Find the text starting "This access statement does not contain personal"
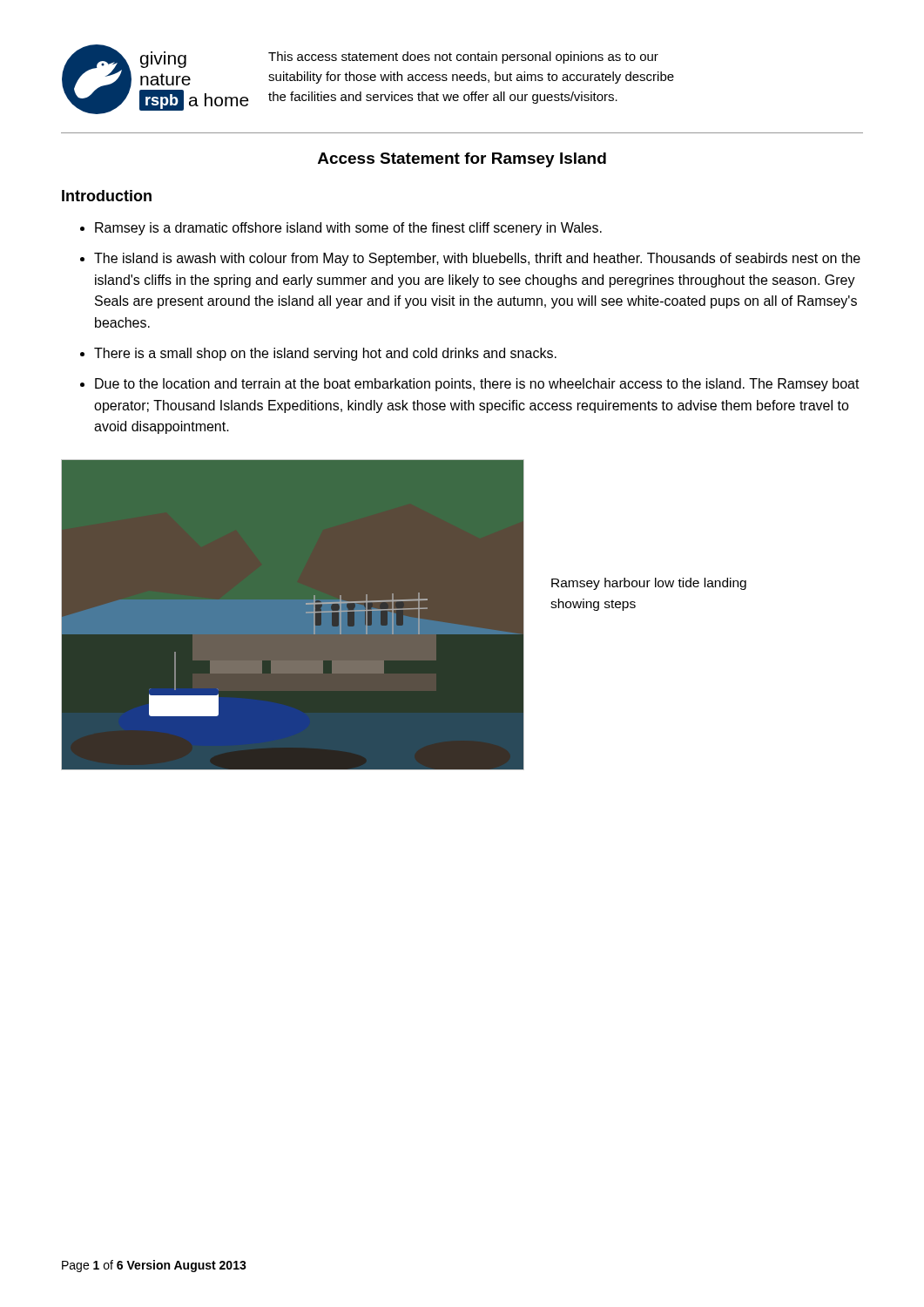The width and height of the screenshot is (924, 1307). [471, 76]
